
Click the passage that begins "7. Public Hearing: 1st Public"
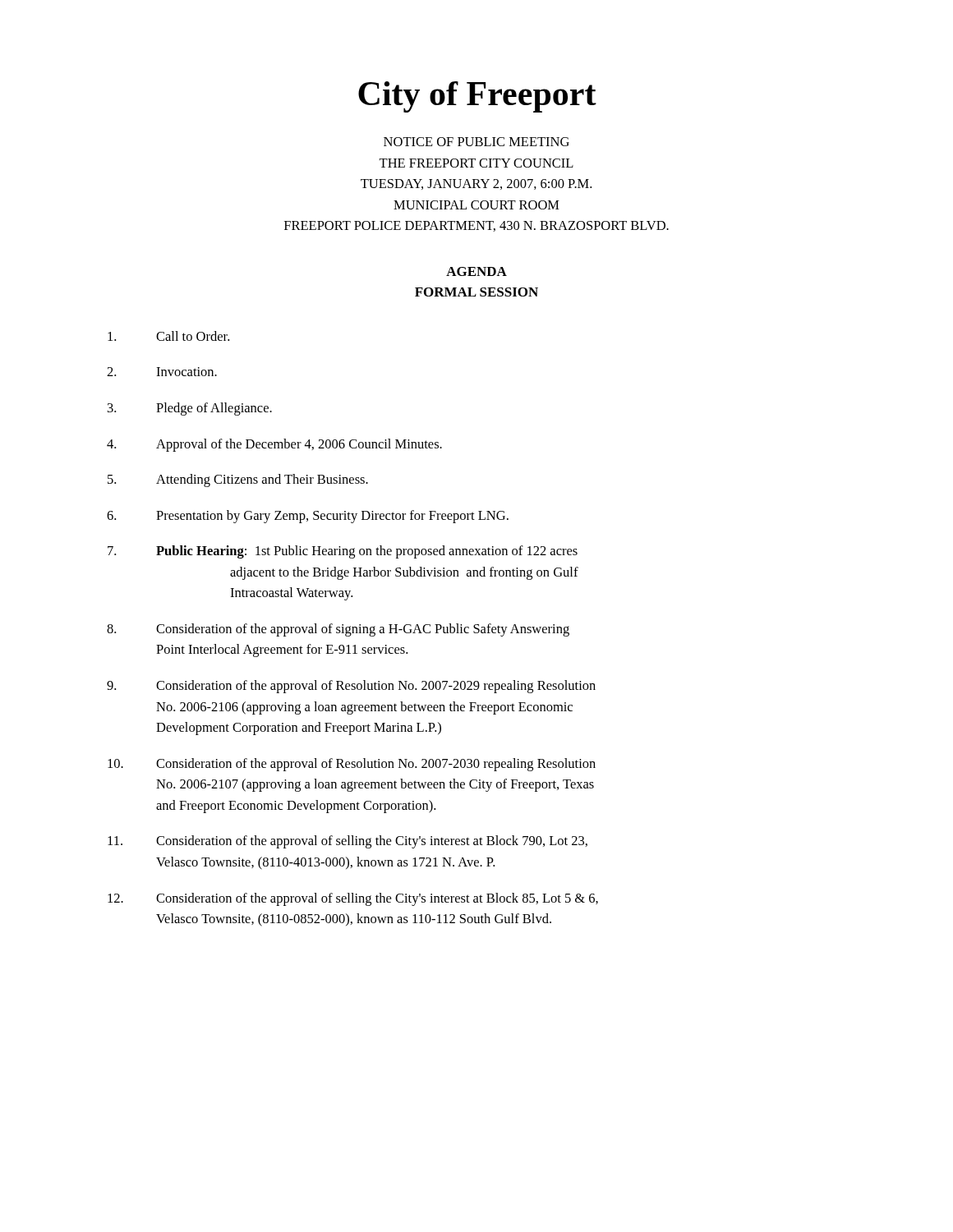(476, 572)
